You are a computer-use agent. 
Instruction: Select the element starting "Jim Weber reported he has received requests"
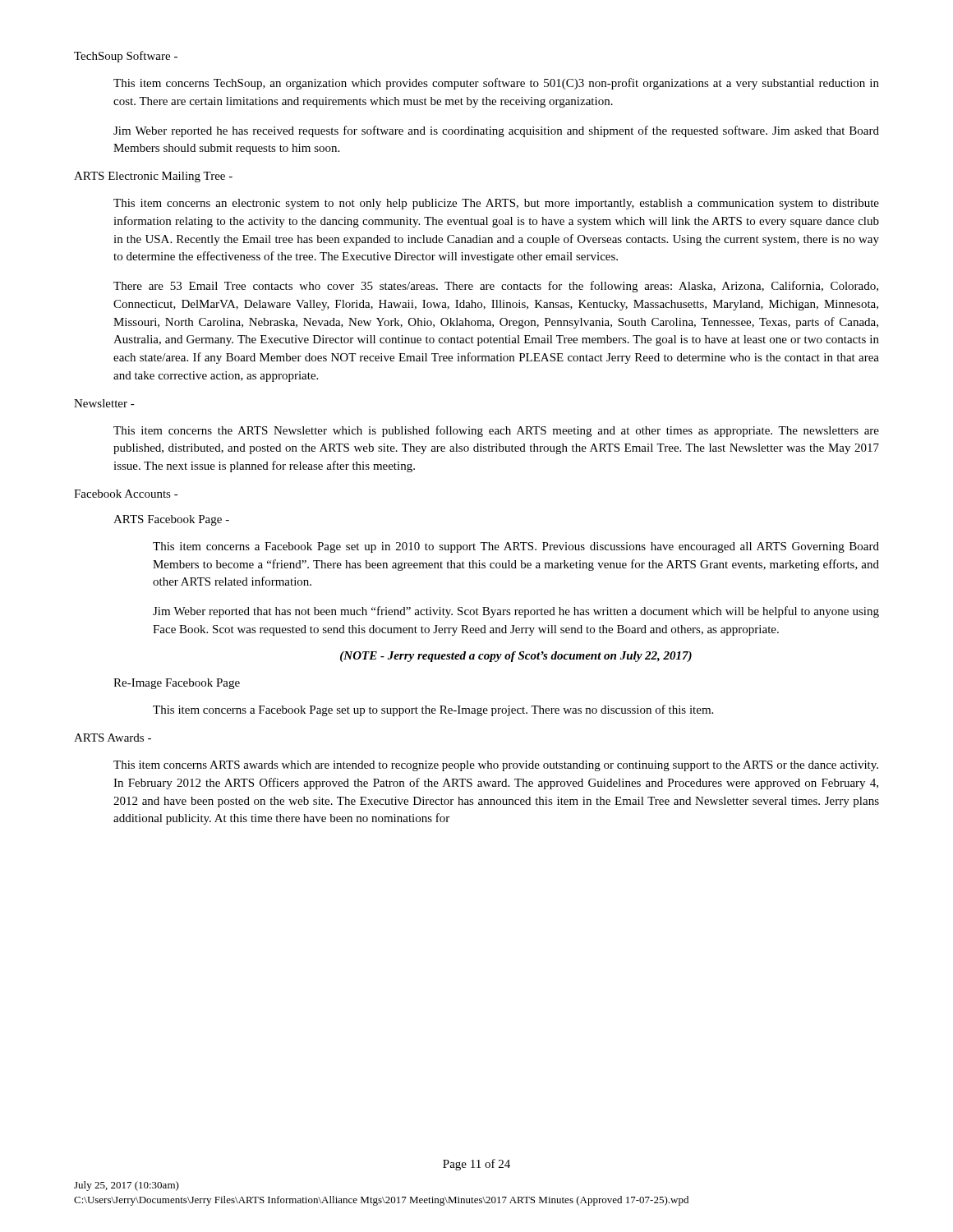[496, 140]
